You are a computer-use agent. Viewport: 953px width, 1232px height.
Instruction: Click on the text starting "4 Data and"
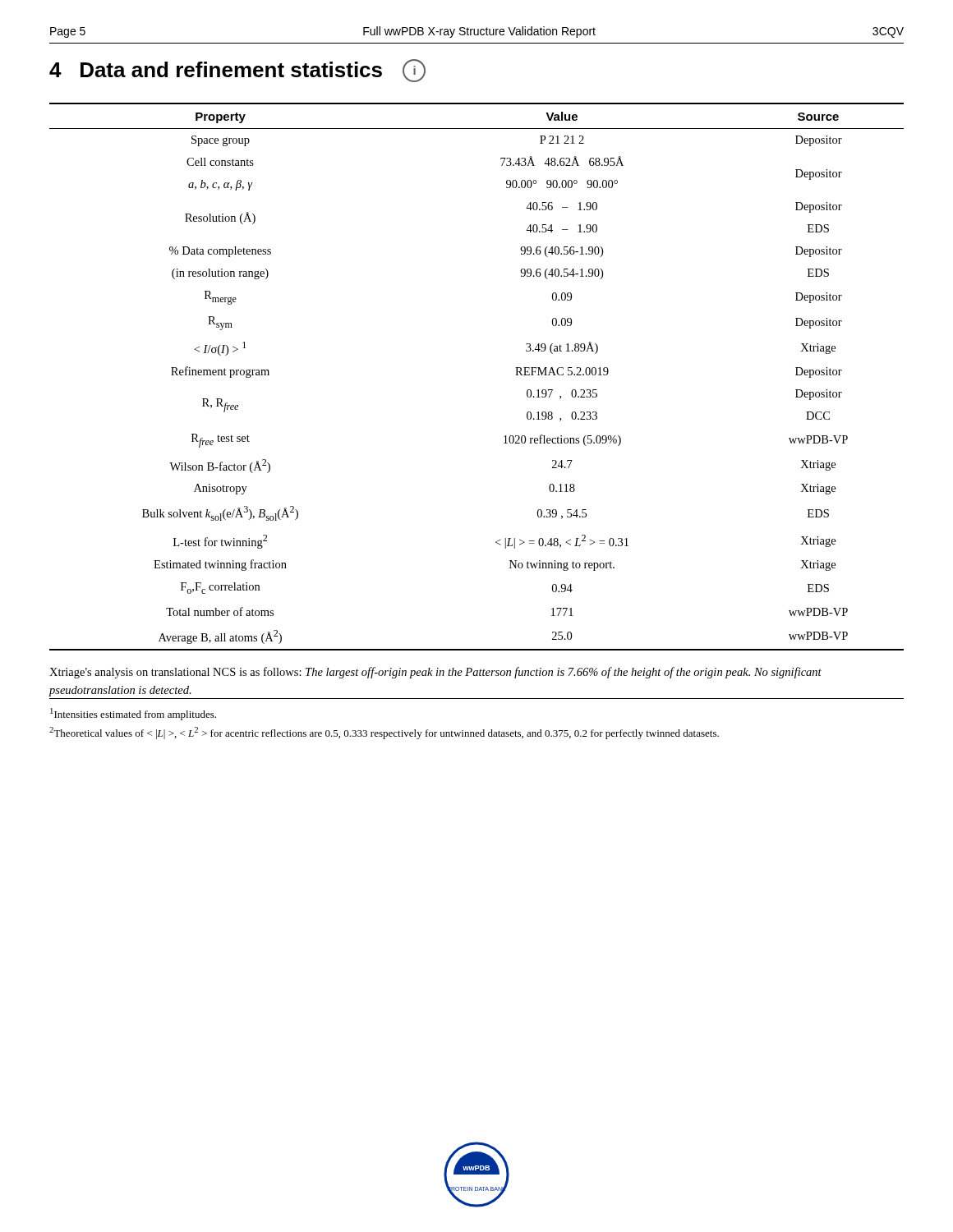point(238,70)
